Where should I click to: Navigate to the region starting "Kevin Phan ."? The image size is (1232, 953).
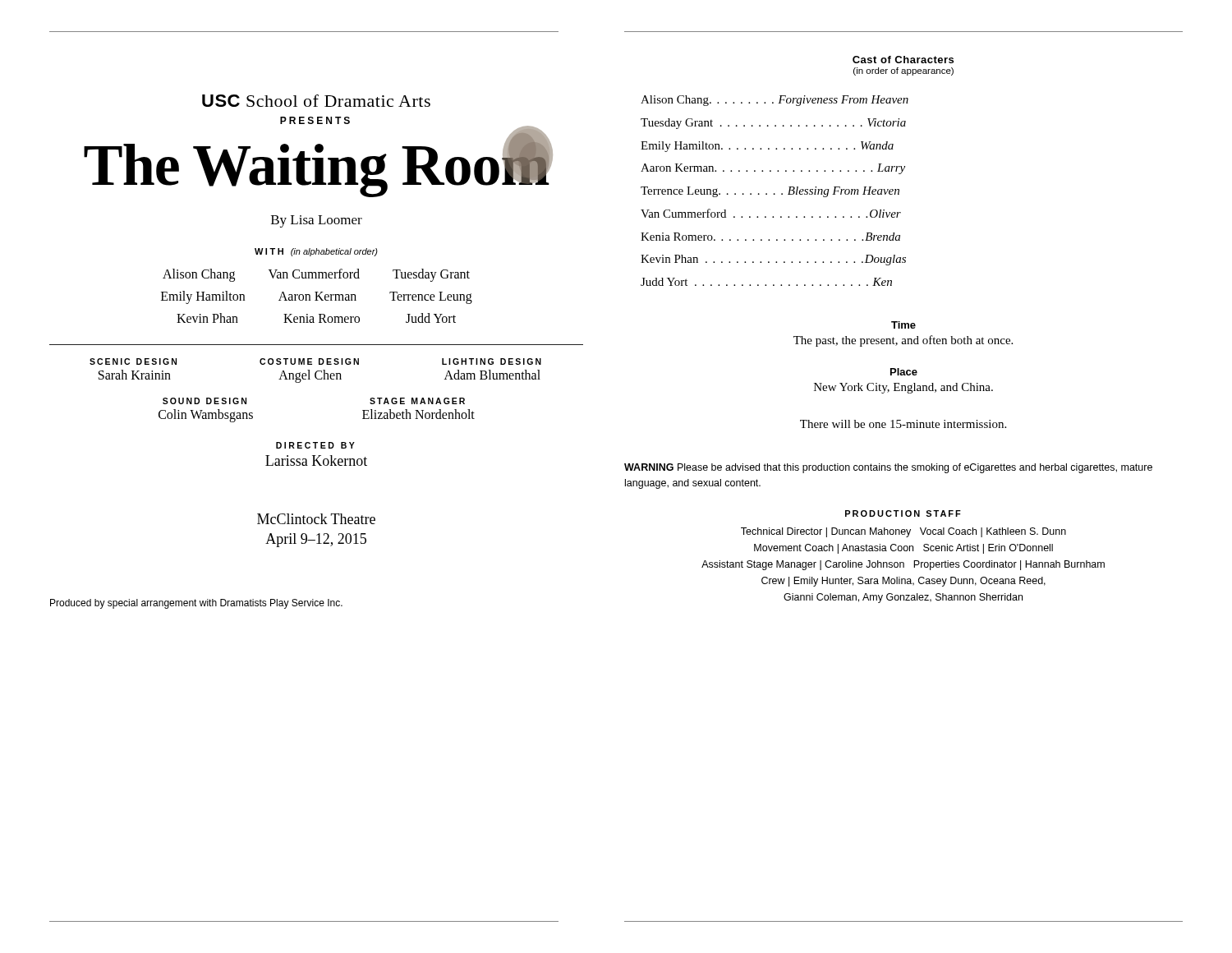click(774, 259)
